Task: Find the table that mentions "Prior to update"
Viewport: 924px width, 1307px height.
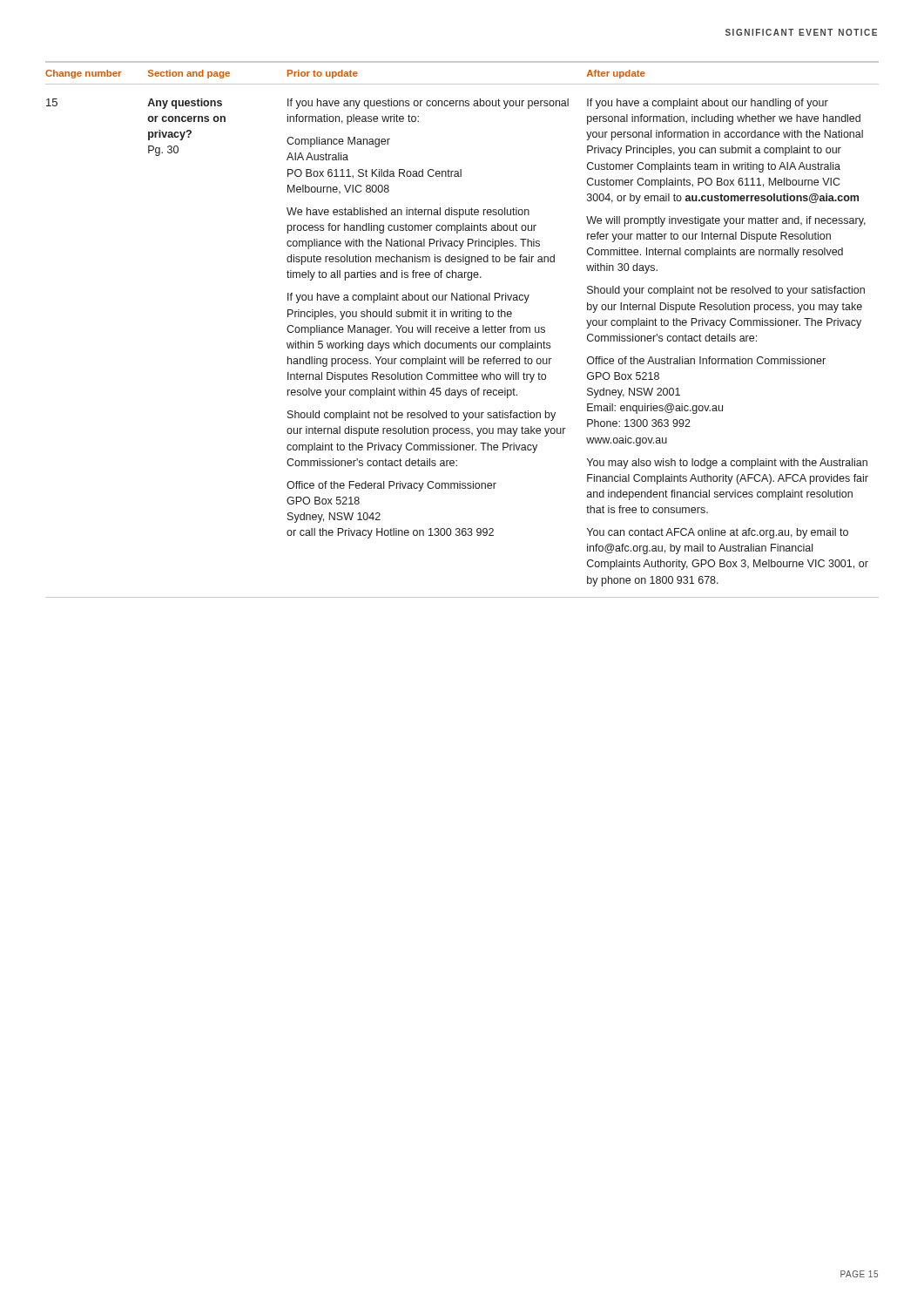Action: [462, 329]
